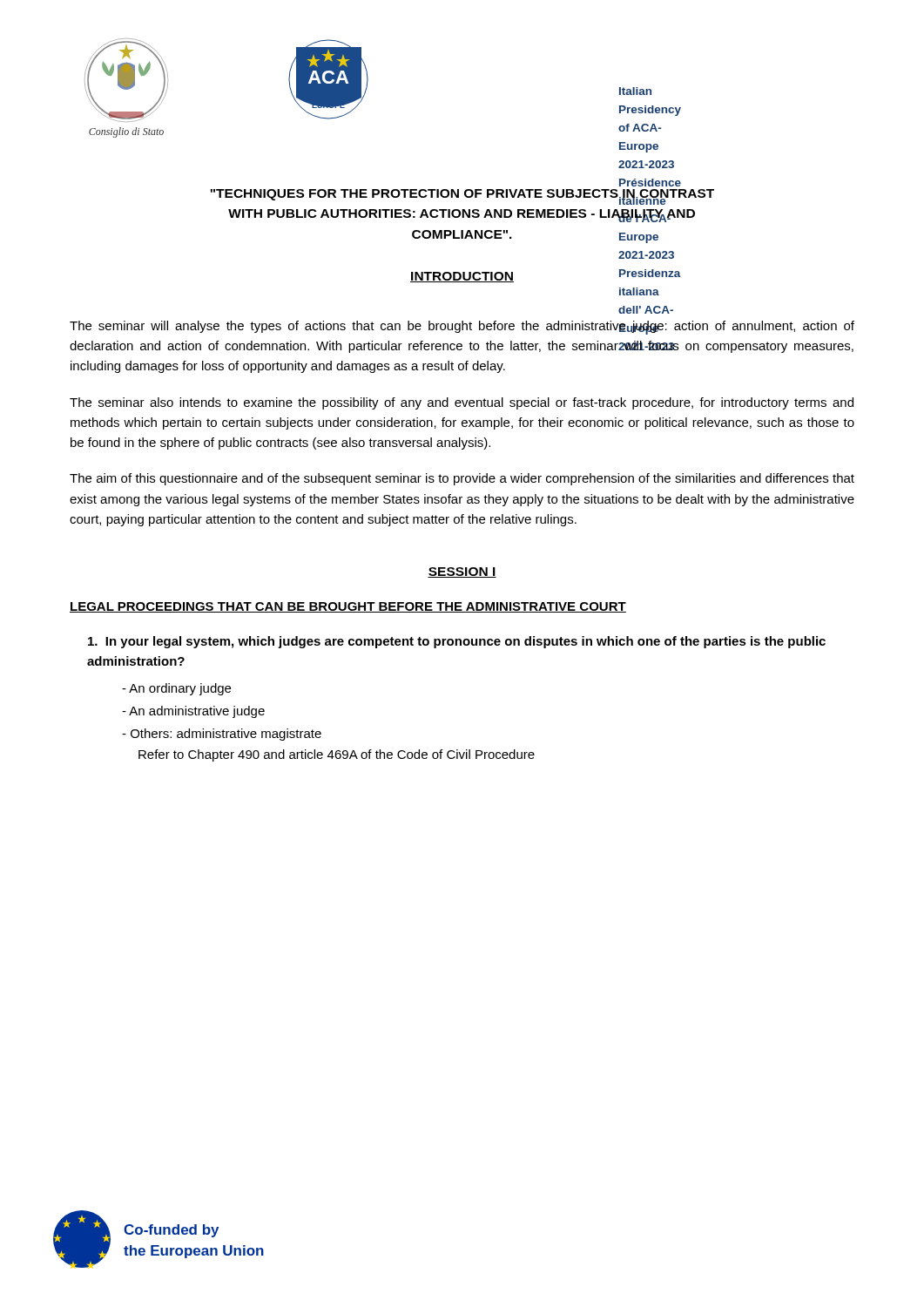Locate the passage starting "SESSION I"
This screenshot has height=1307, width=924.
[462, 571]
